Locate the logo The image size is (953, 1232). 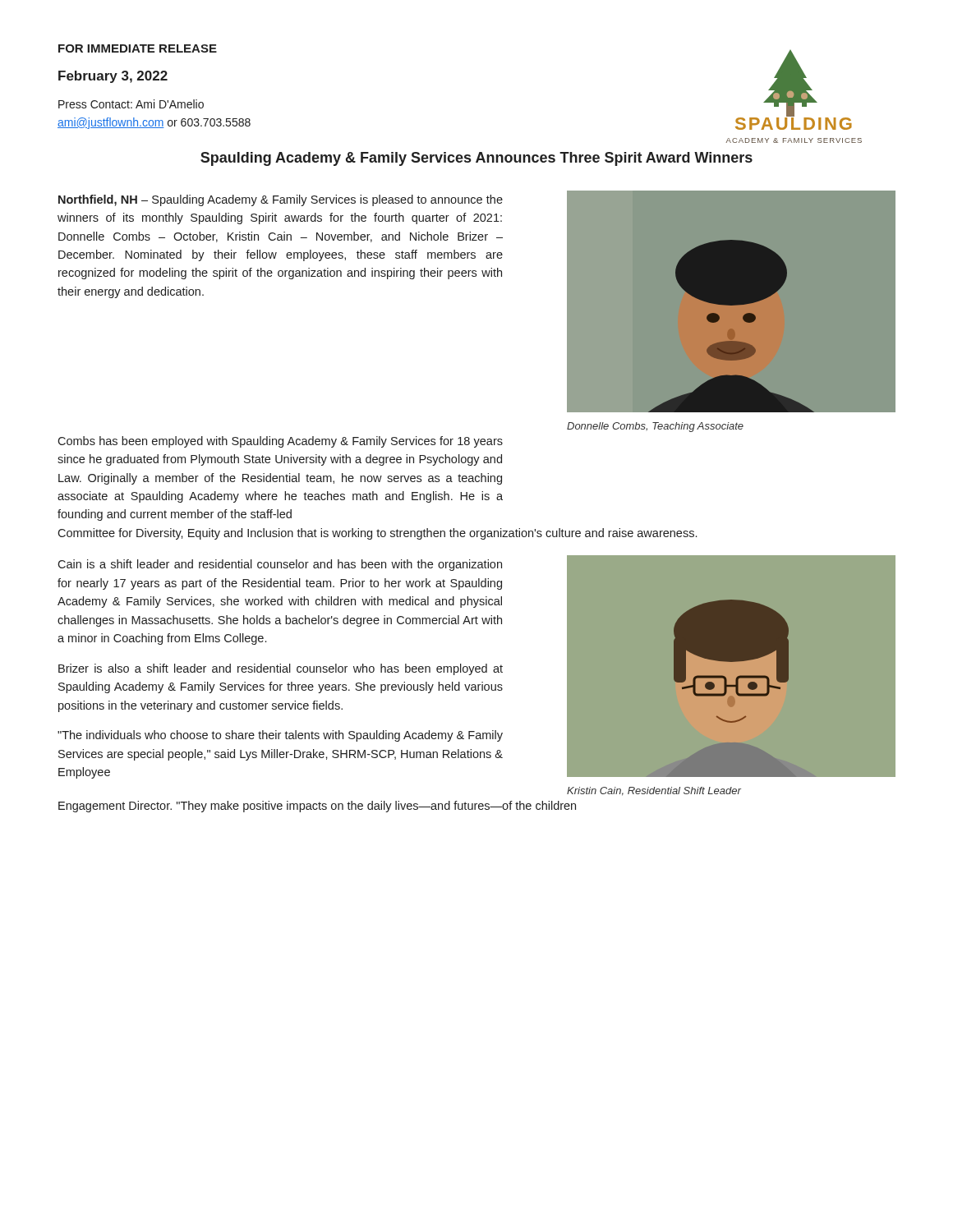(793, 96)
